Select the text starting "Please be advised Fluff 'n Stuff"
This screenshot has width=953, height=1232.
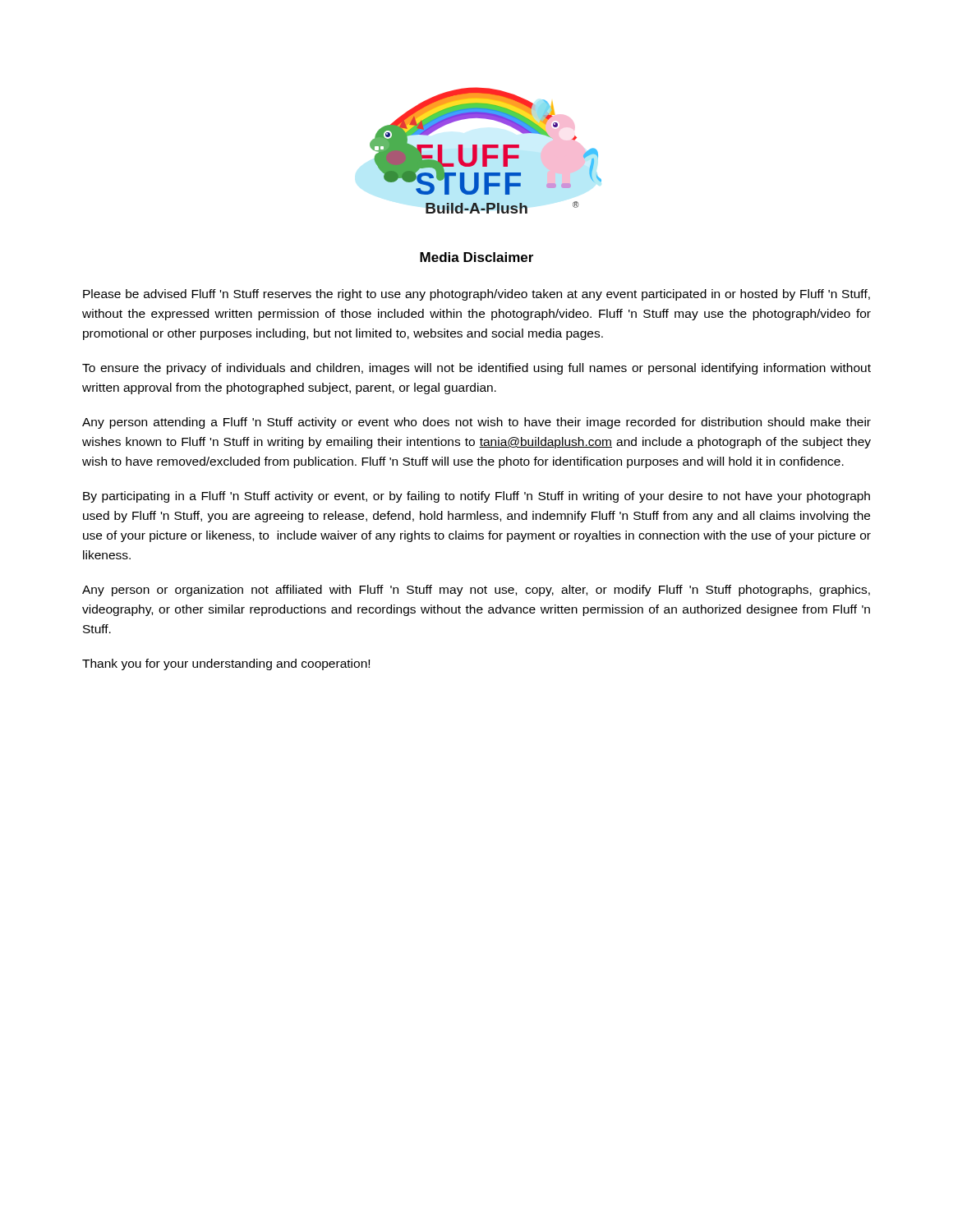click(x=476, y=313)
